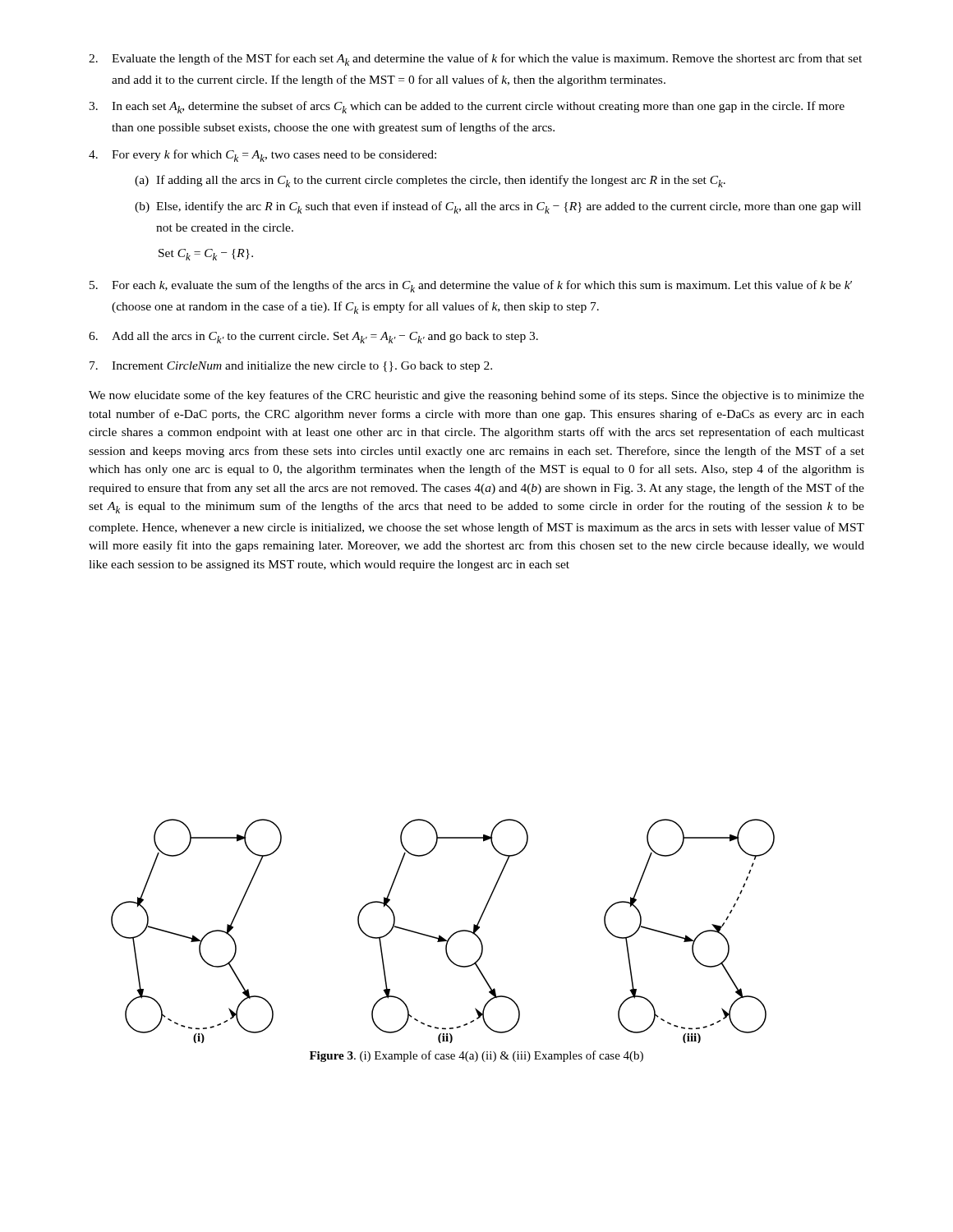Locate the text block starting "Figure 3. (i) Example of case"
Screen dimensions: 1232x953
coord(476,1055)
